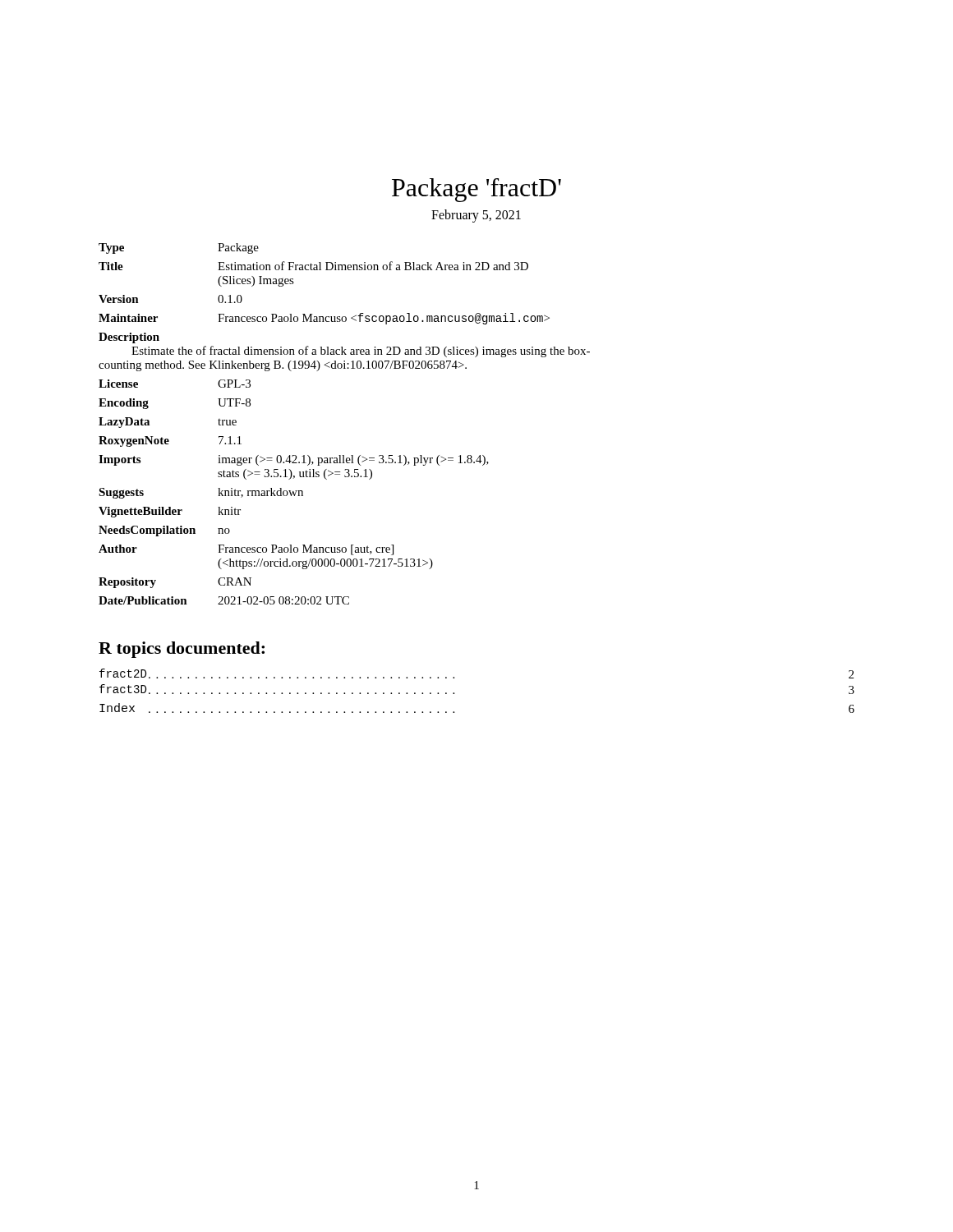Find the passage starting "NeedsCompilation no"
Image resolution: width=953 pixels, height=1232 pixels.
coord(164,531)
